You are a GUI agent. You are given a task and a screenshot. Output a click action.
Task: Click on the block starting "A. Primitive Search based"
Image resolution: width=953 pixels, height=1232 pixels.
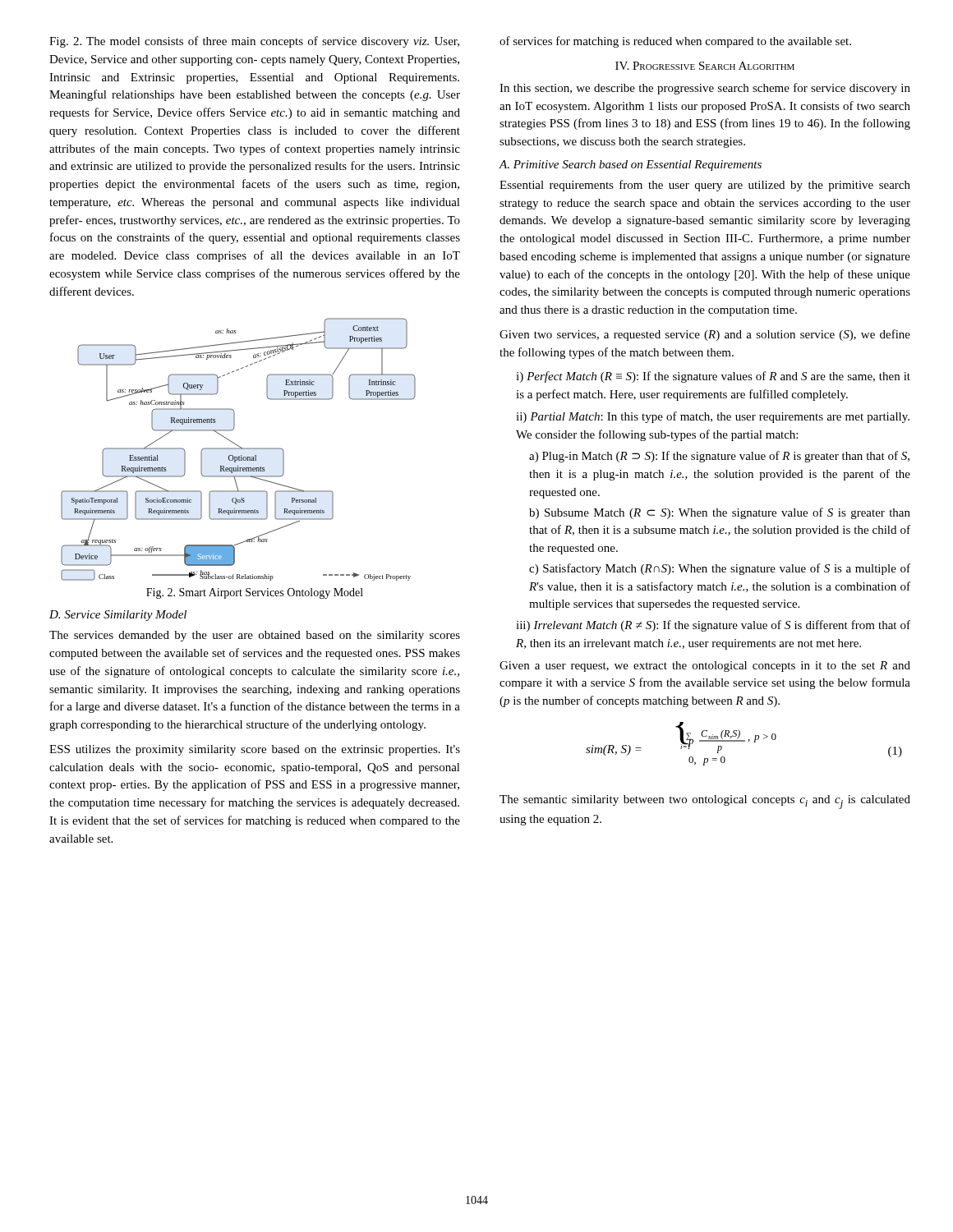[x=631, y=164]
